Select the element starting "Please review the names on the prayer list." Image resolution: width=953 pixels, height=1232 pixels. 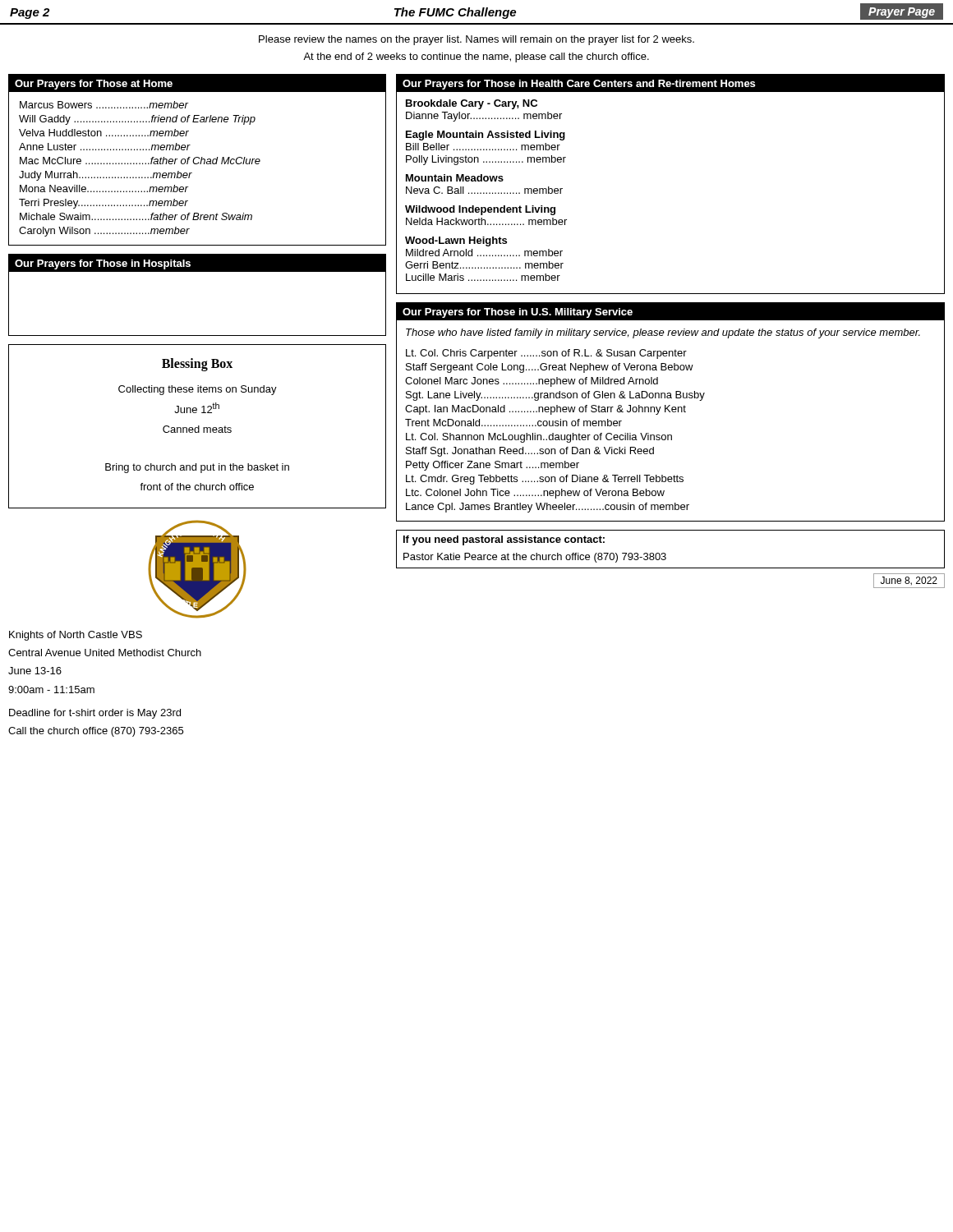(x=476, y=48)
